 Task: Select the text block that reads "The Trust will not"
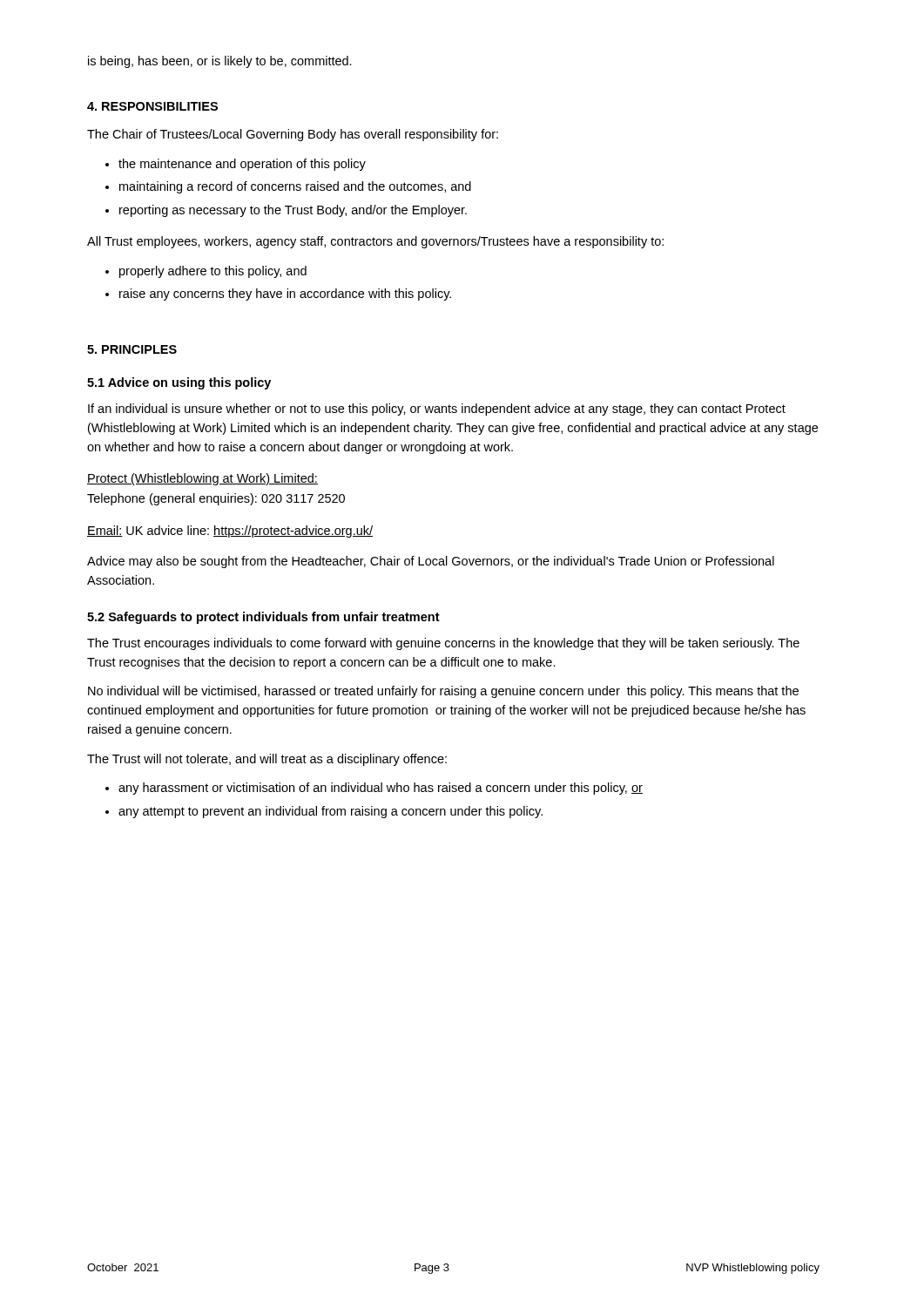pos(267,759)
